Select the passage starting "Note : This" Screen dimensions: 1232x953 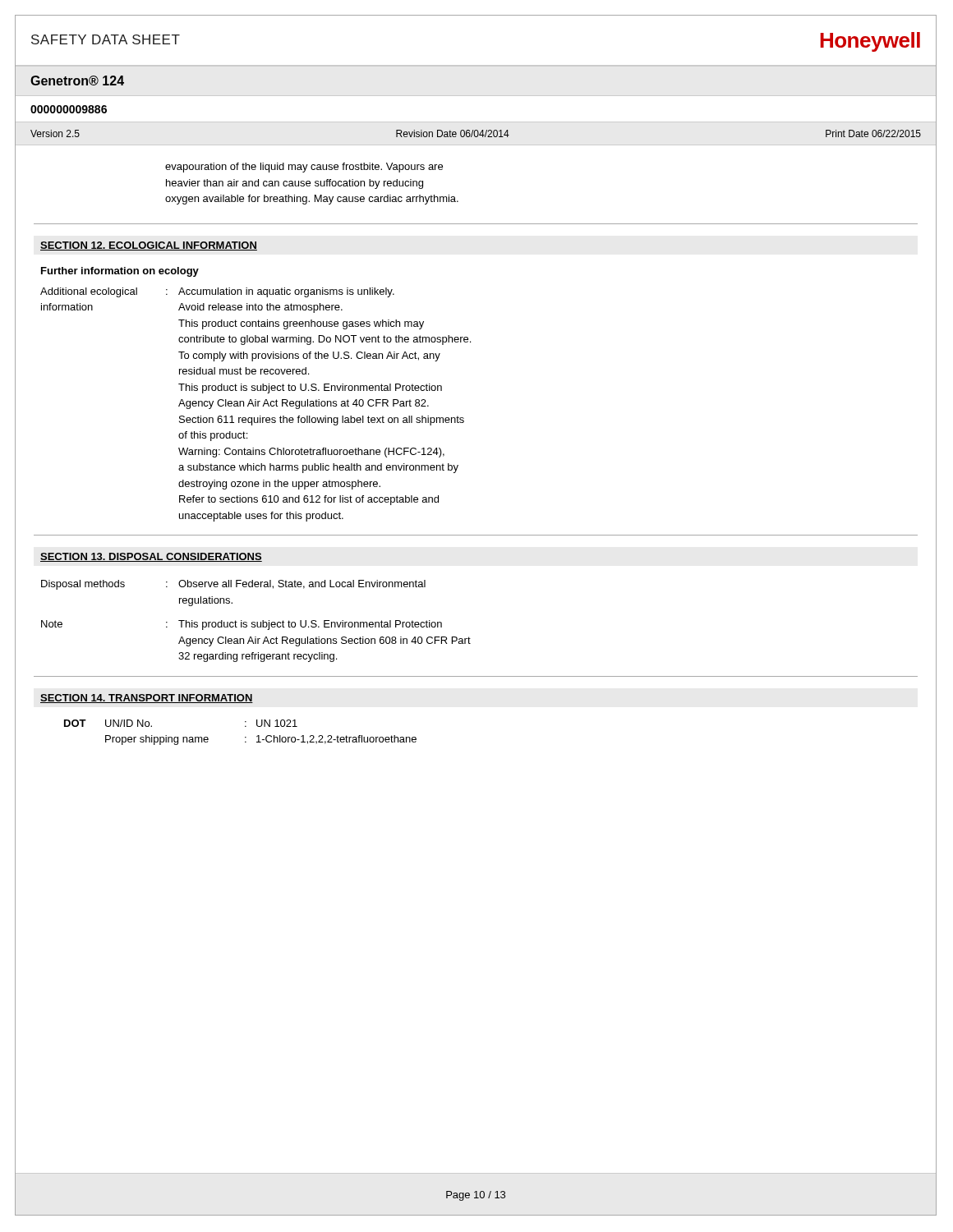click(x=476, y=640)
